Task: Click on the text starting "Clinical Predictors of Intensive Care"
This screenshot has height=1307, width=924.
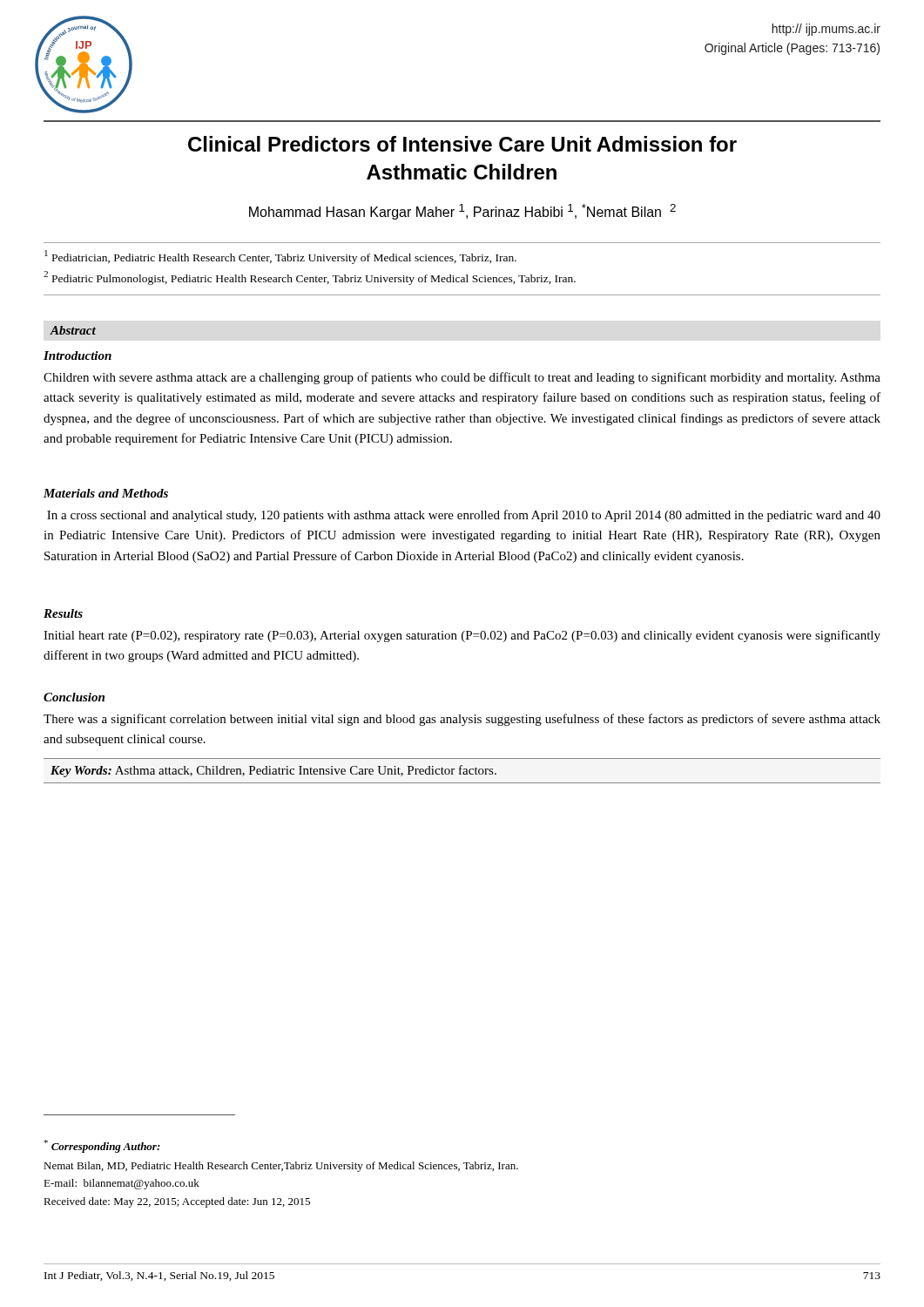Action: pyautogui.click(x=462, y=159)
